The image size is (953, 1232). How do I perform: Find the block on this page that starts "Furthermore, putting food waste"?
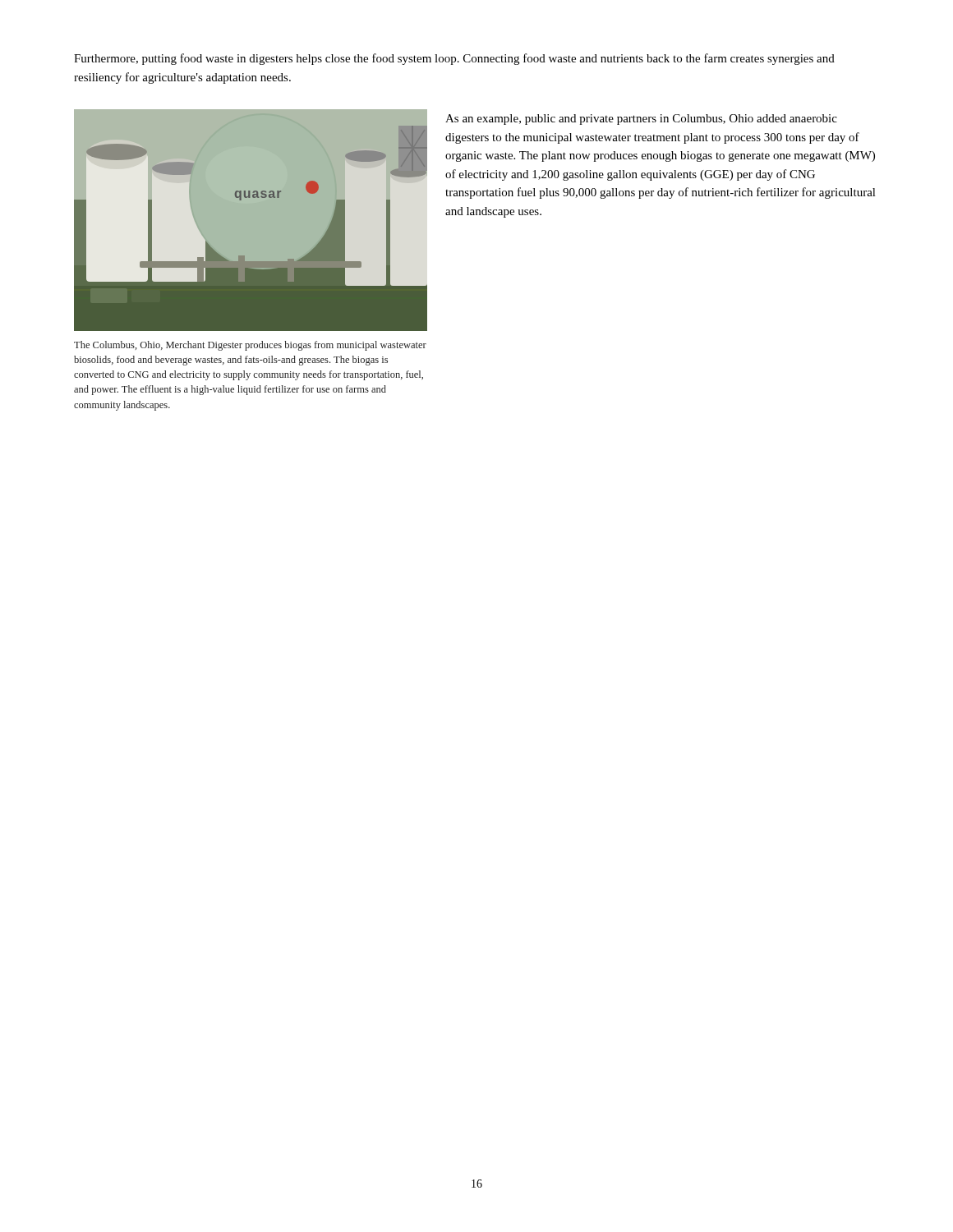[x=454, y=68]
